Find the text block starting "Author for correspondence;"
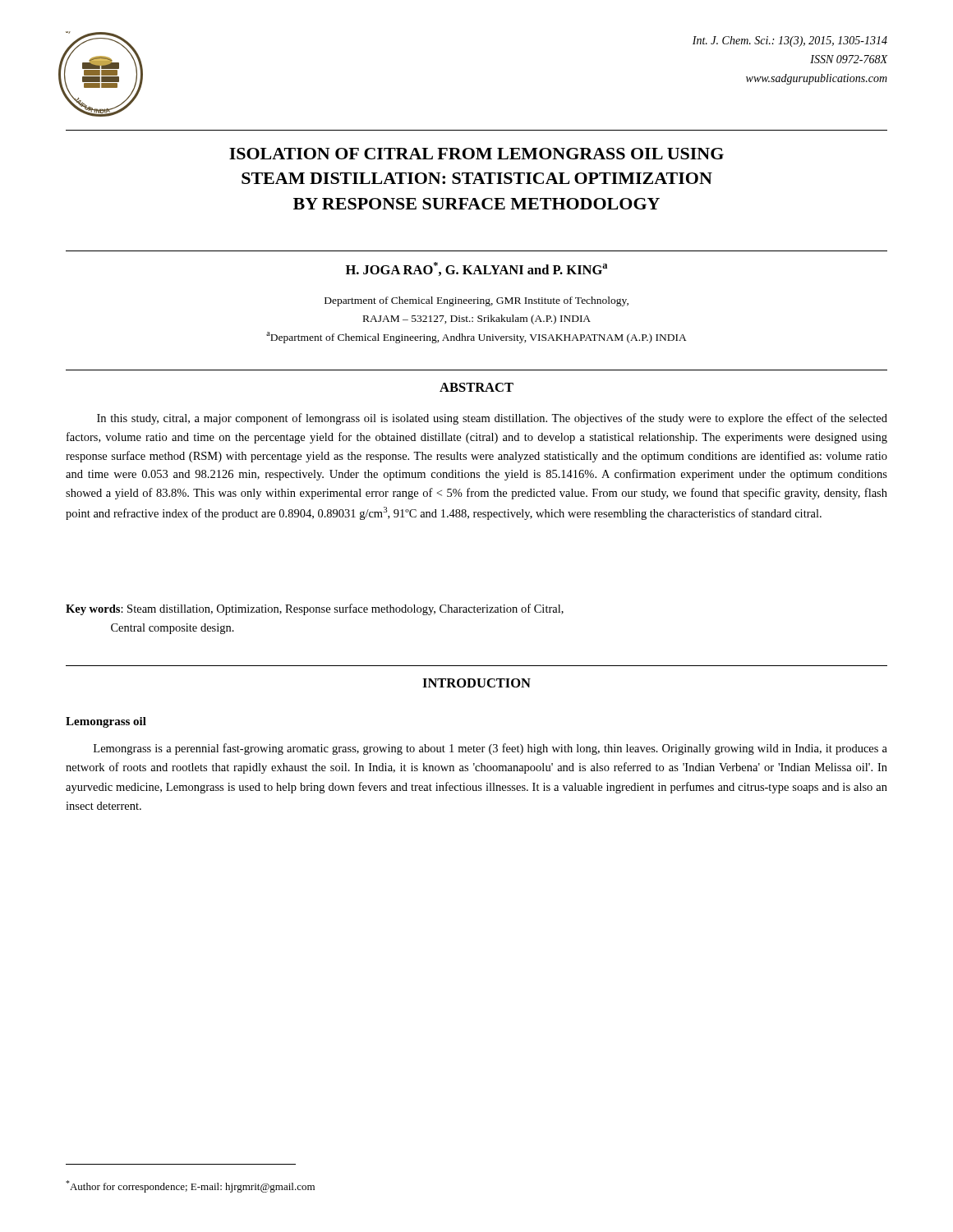Image resolution: width=953 pixels, height=1232 pixels. click(x=190, y=1186)
